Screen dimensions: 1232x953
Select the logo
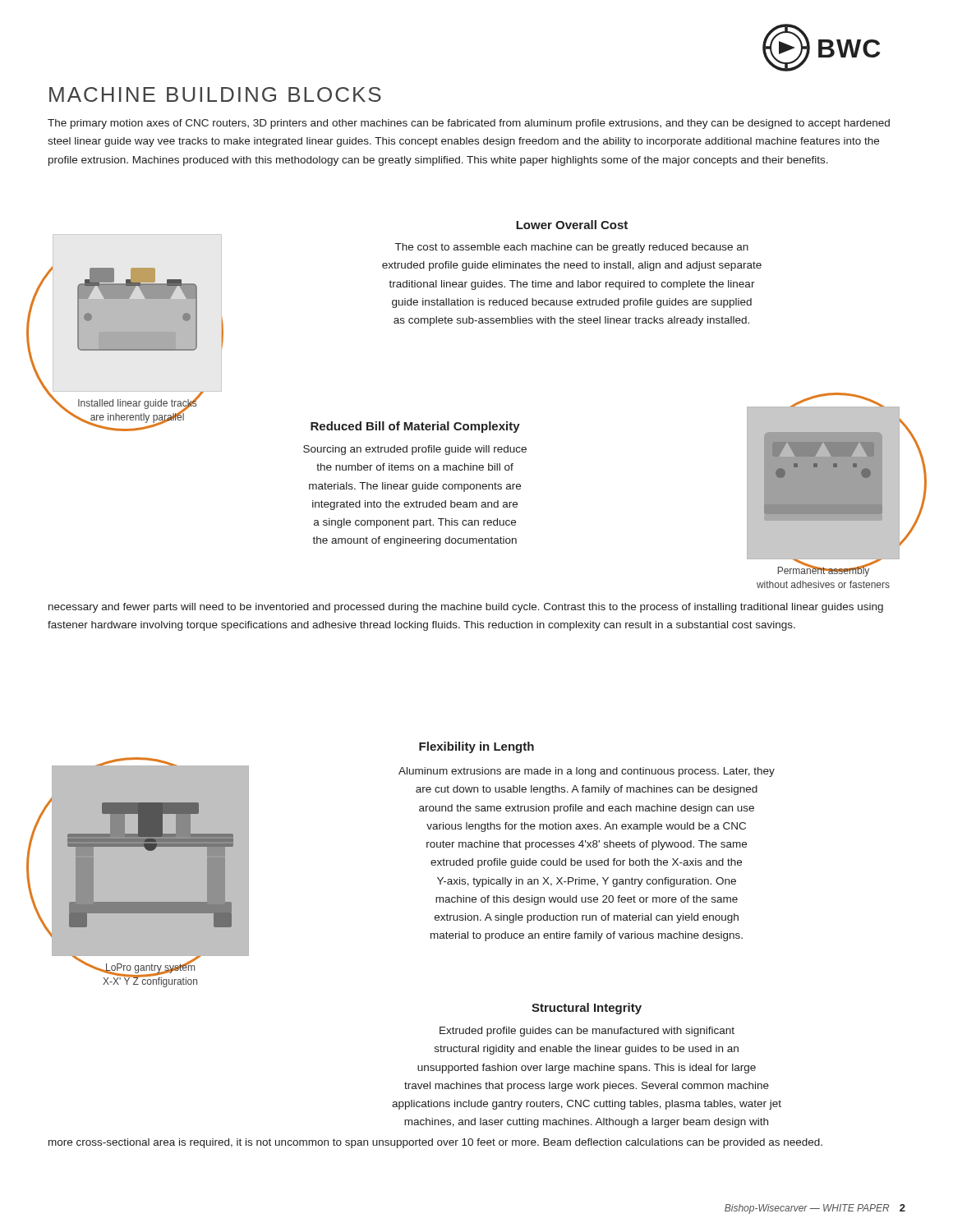click(835, 48)
